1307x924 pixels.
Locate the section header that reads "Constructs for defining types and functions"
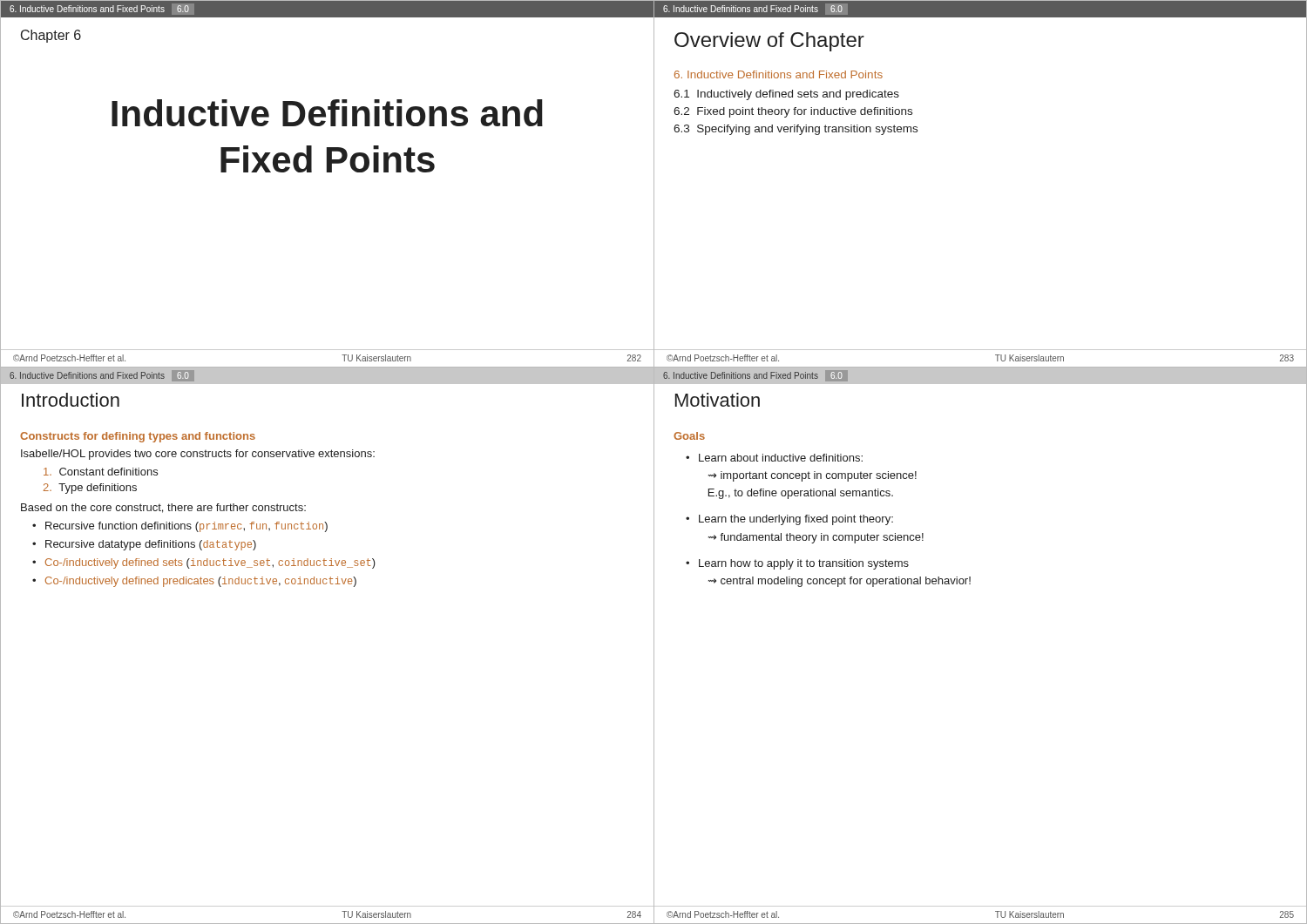tap(138, 436)
